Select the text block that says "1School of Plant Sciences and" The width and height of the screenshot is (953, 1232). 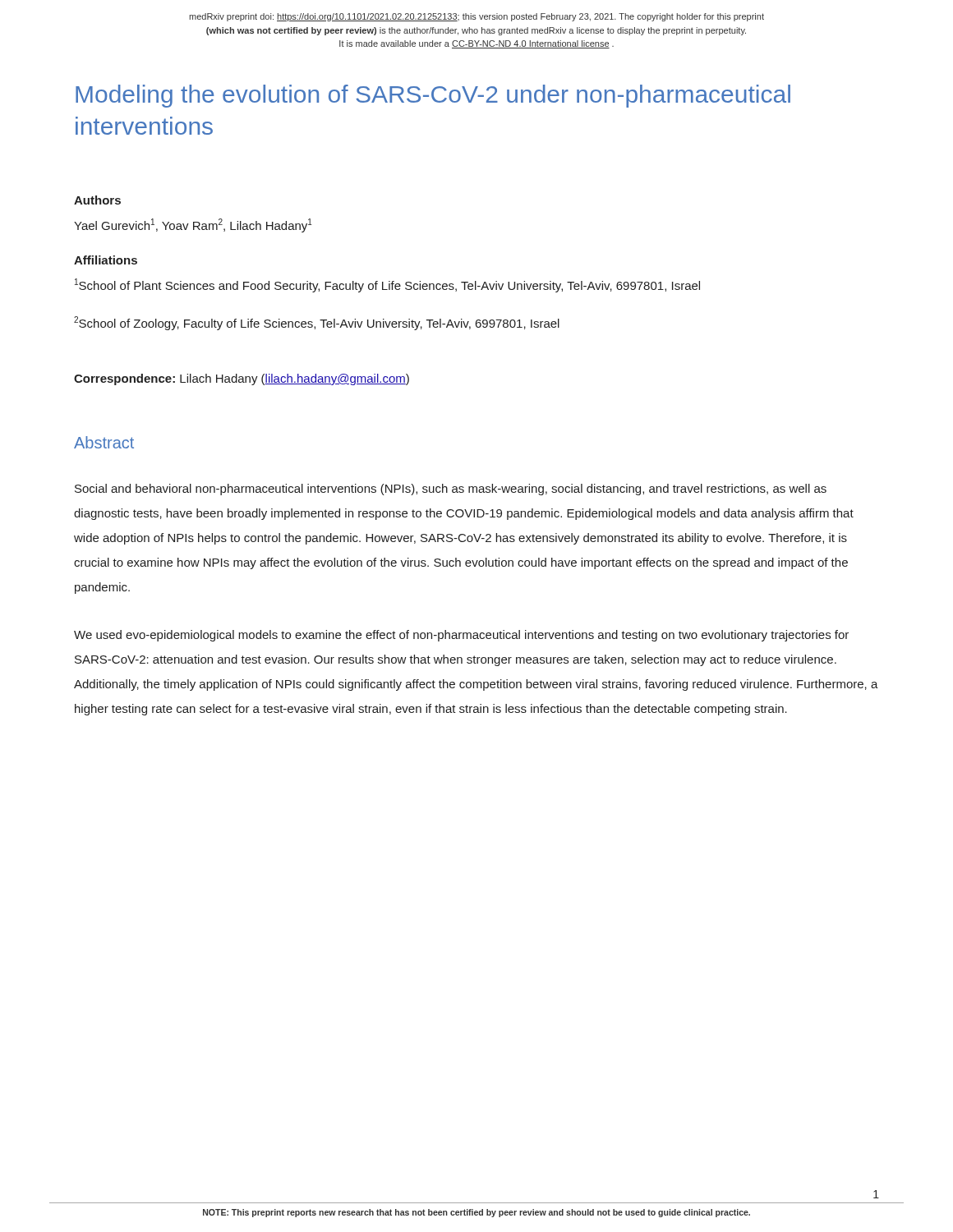pyautogui.click(x=387, y=285)
